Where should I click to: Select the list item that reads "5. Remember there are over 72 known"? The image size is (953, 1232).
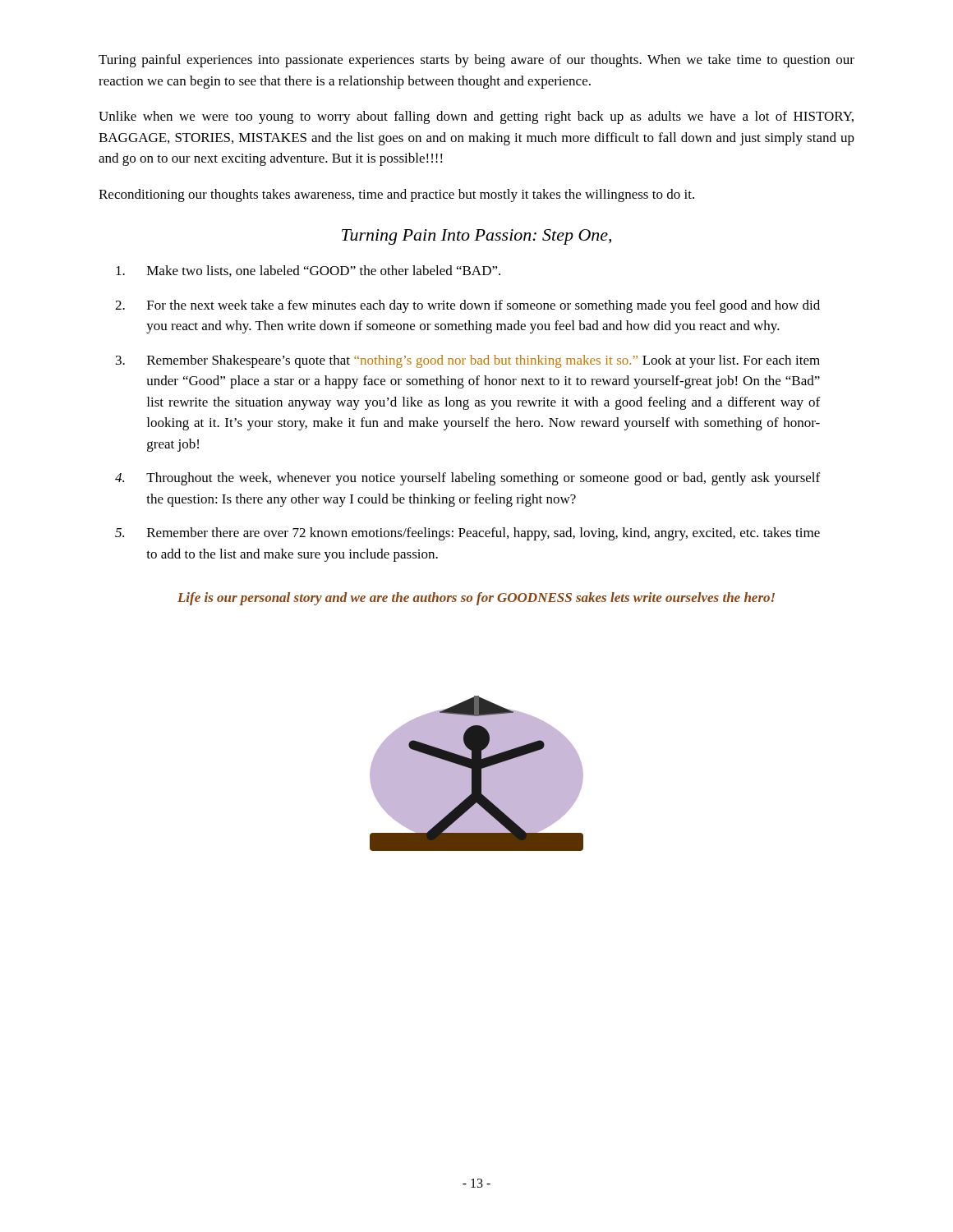click(x=485, y=543)
